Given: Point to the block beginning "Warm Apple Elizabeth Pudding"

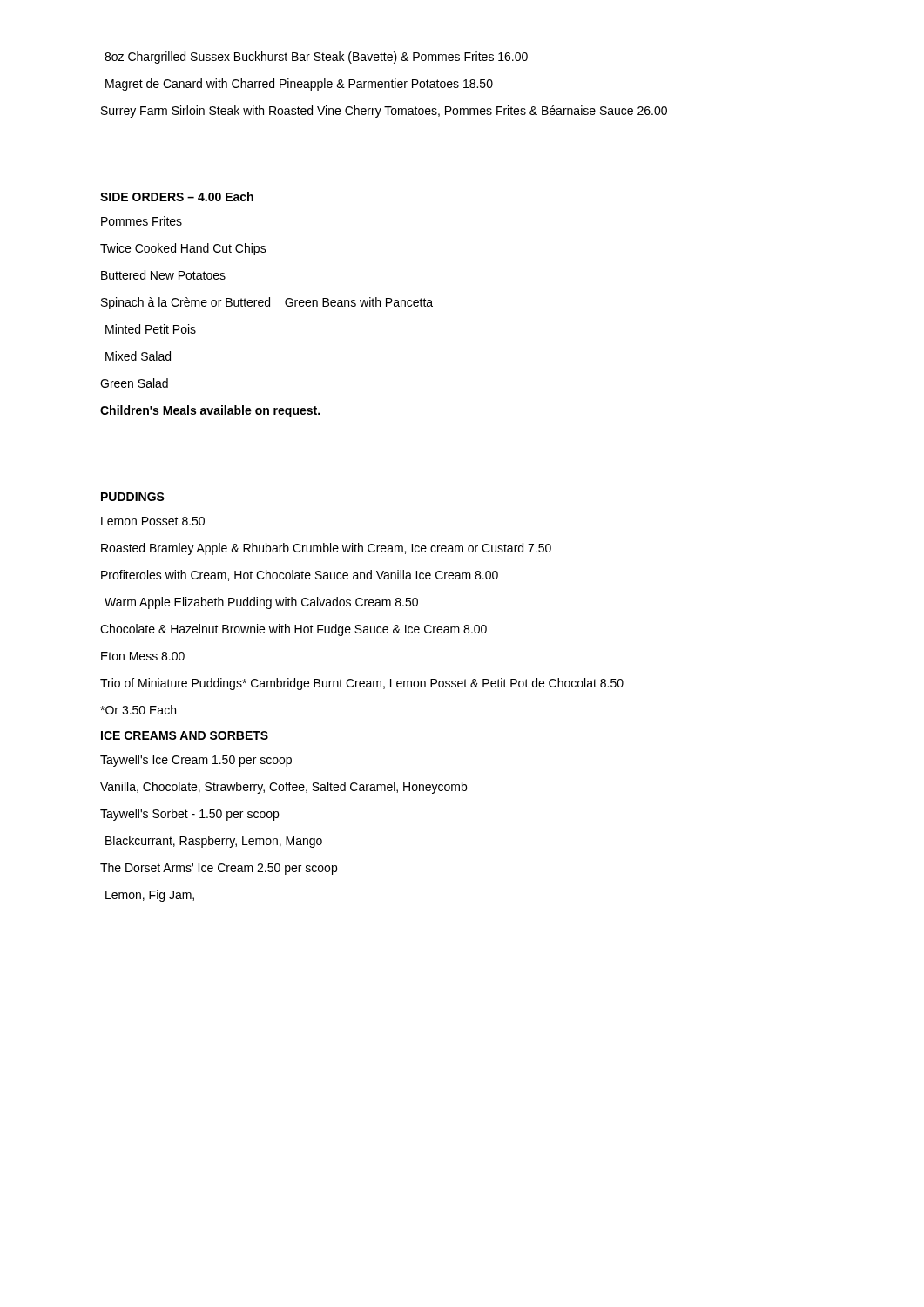Looking at the screenshot, I should pos(261,602).
